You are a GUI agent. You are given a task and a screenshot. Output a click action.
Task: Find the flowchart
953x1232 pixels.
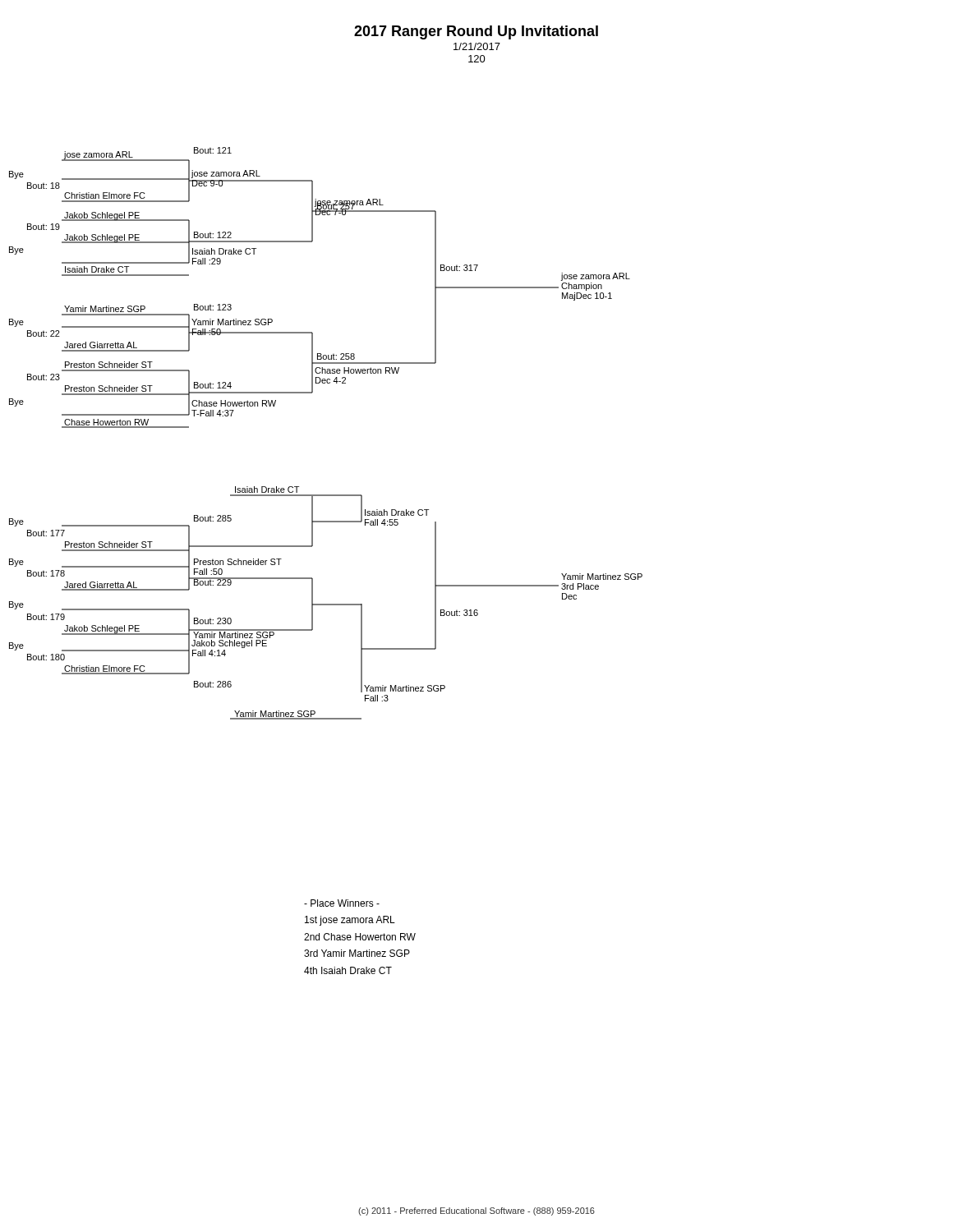pos(476,485)
